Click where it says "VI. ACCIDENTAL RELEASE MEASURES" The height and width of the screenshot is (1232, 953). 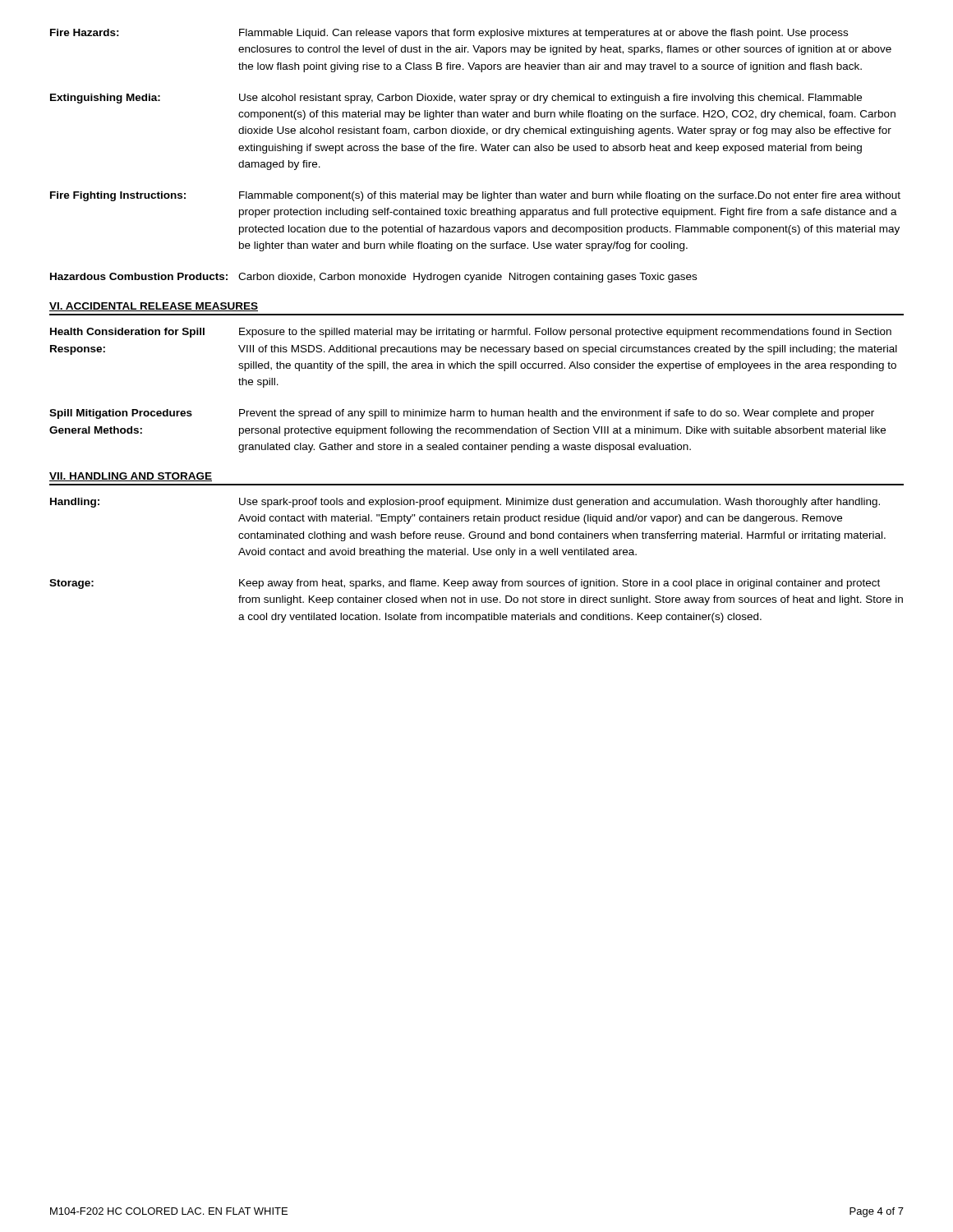pos(154,306)
